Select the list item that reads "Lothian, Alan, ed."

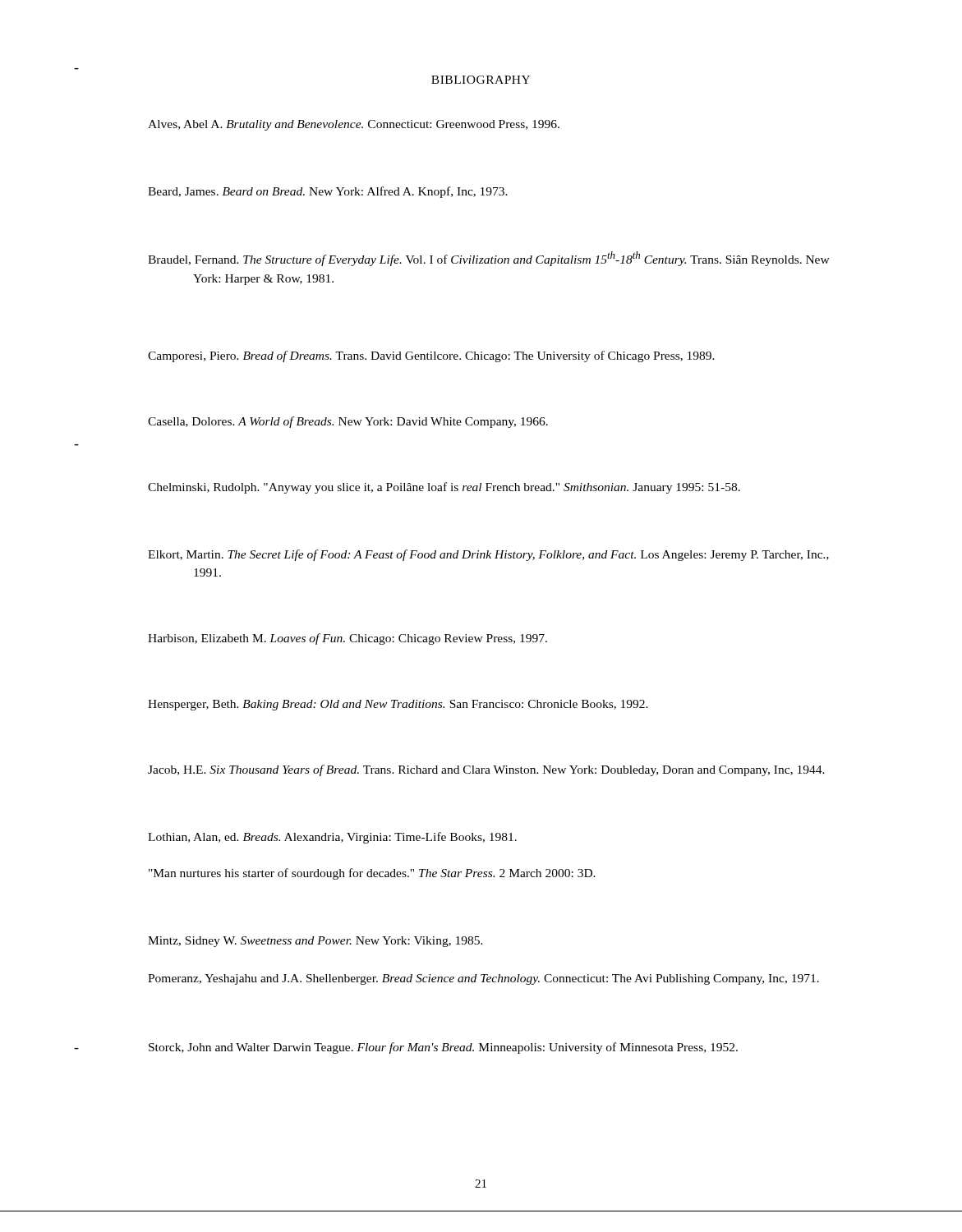pyautogui.click(x=502, y=837)
